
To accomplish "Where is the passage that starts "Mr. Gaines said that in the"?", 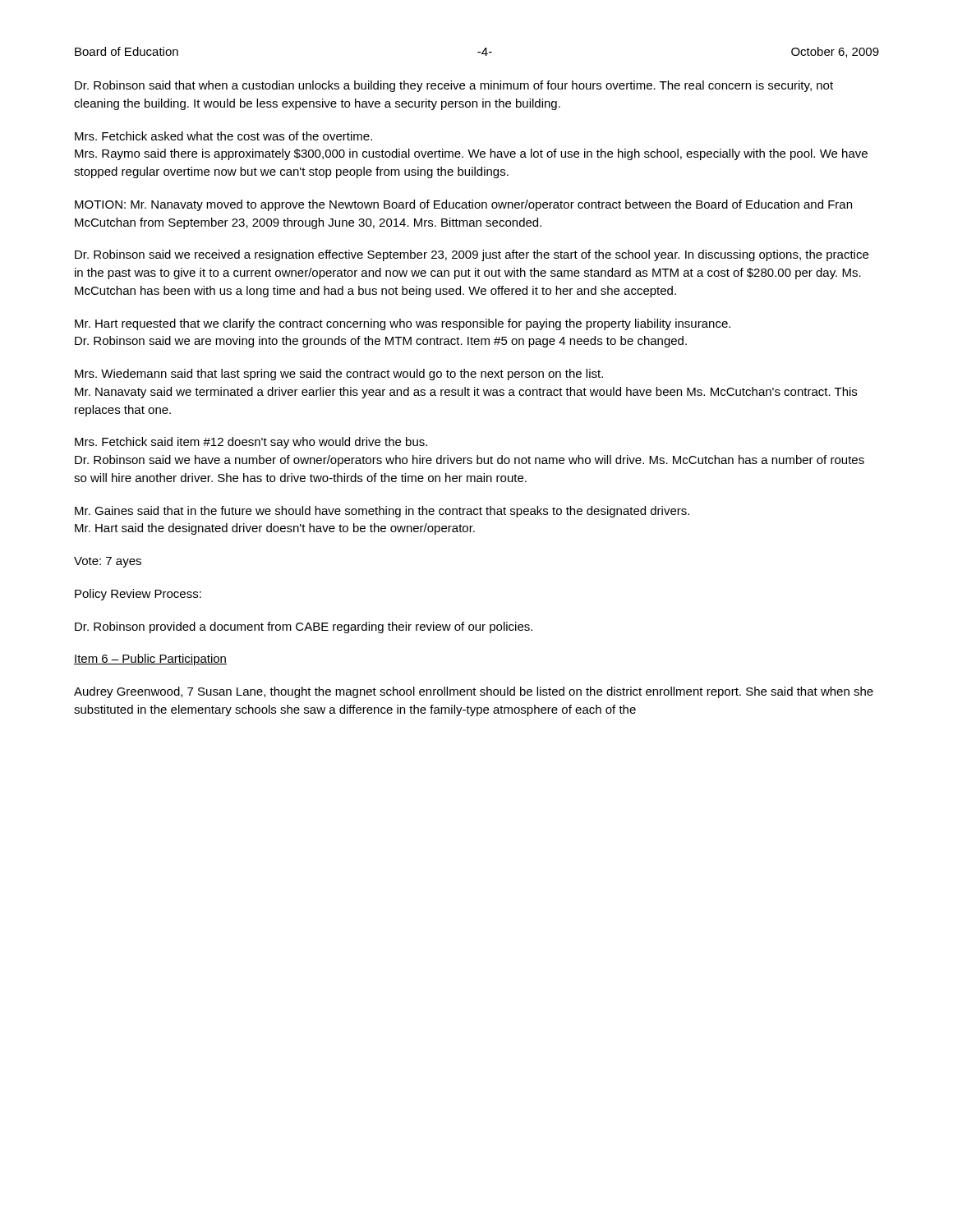I will coord(382,519).
